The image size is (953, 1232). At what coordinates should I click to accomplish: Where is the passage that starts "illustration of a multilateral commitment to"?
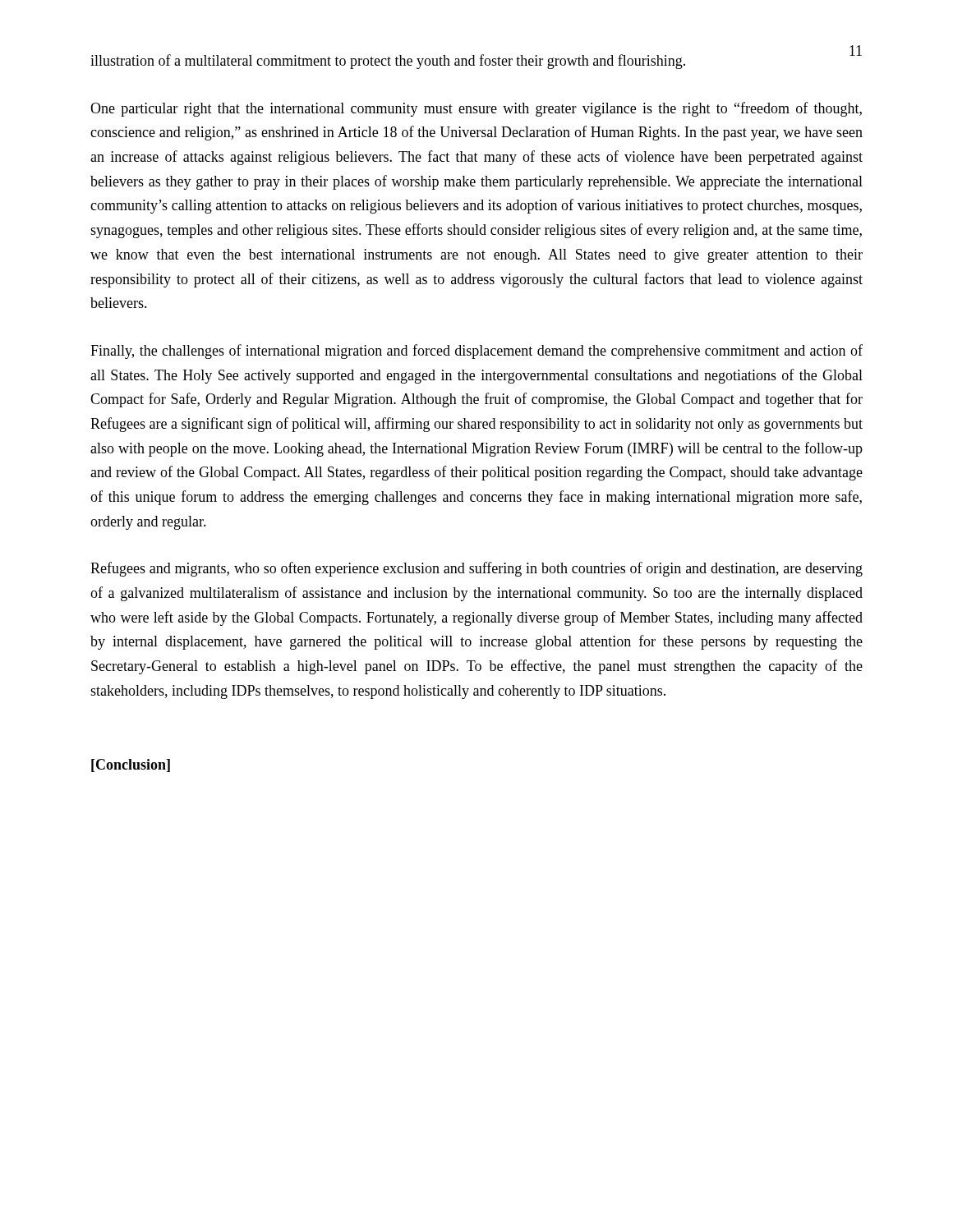coord(388,61)
